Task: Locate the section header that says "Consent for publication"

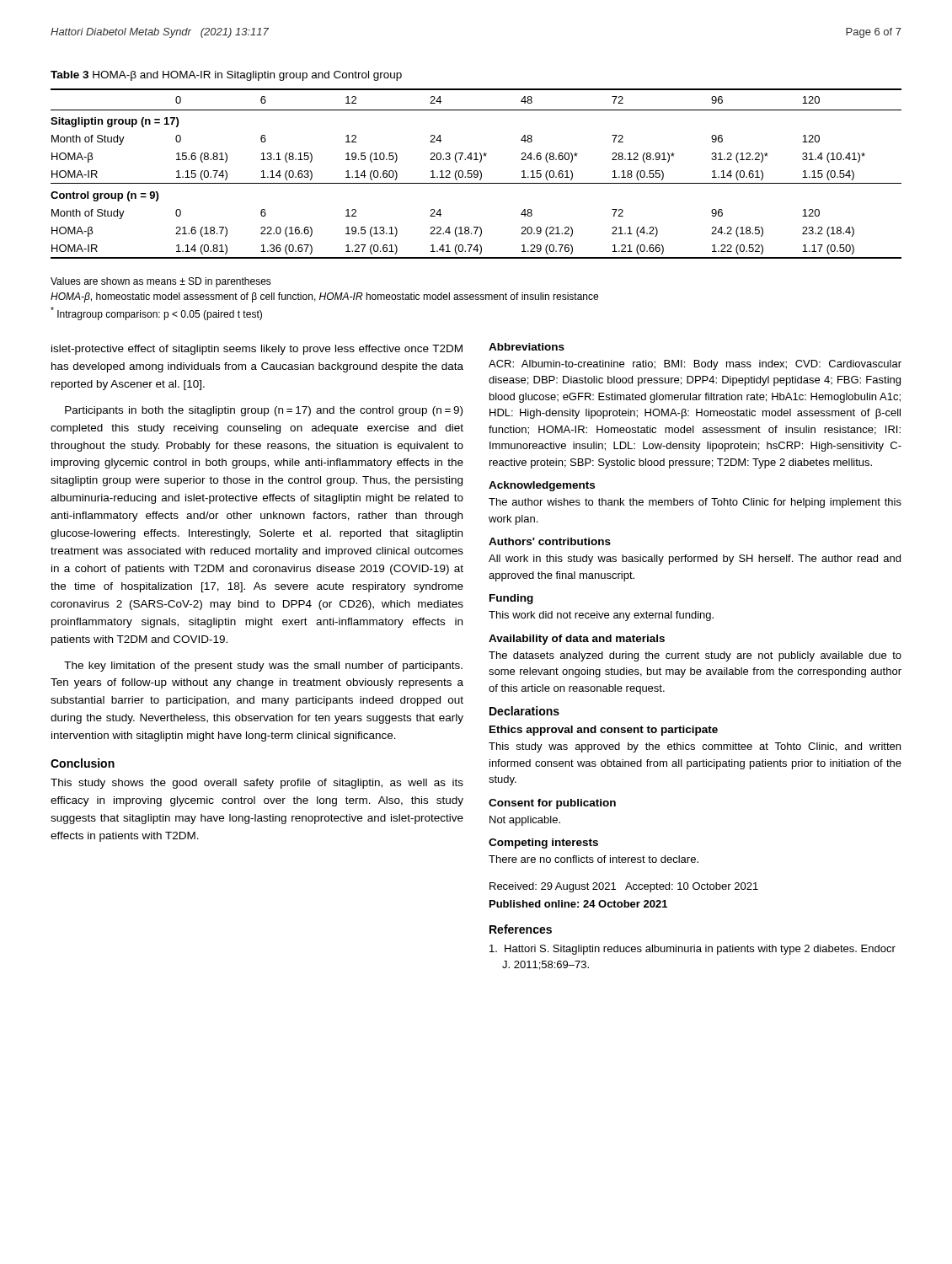Action: (552, 803)
